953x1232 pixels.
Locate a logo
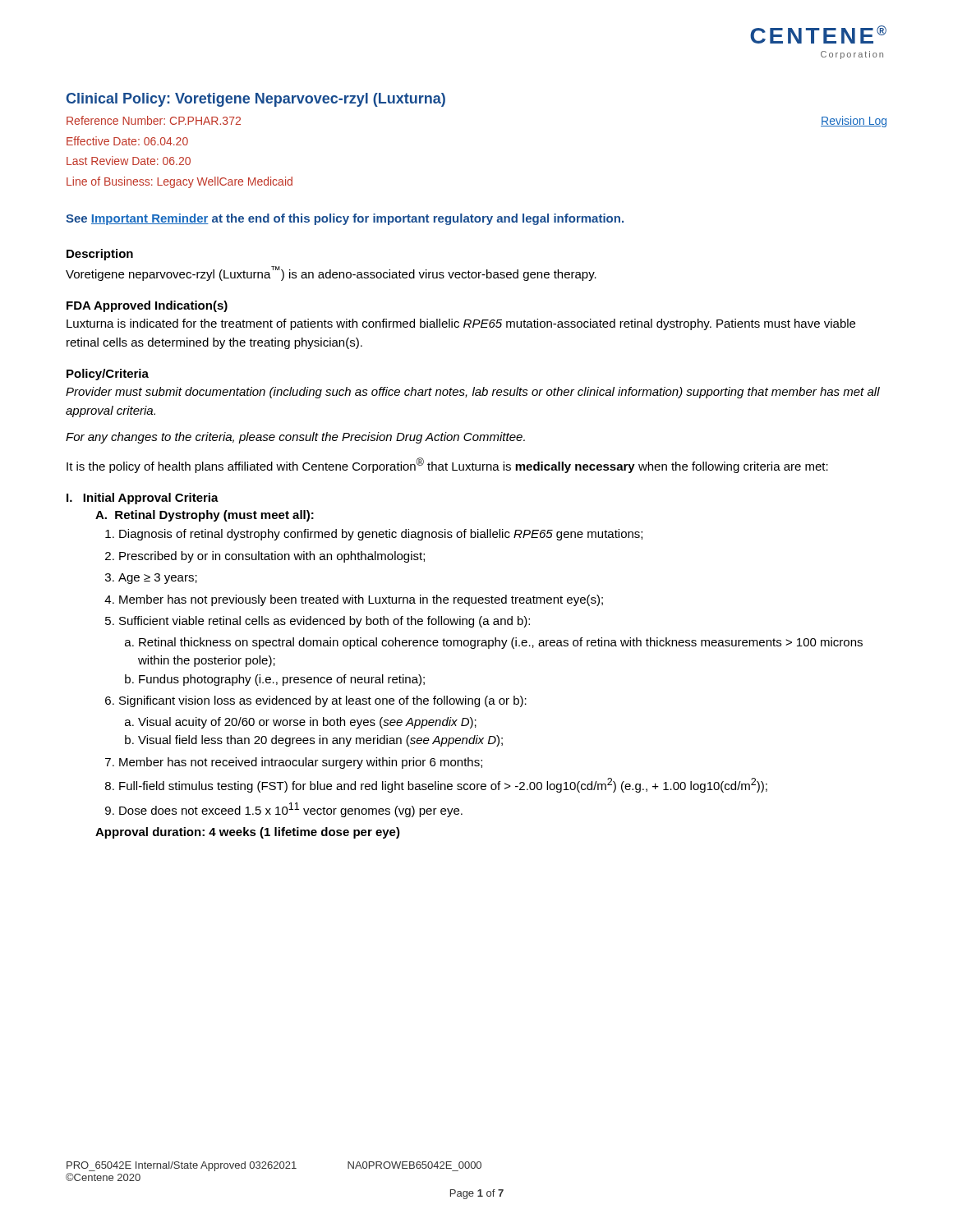coord(819,42)
